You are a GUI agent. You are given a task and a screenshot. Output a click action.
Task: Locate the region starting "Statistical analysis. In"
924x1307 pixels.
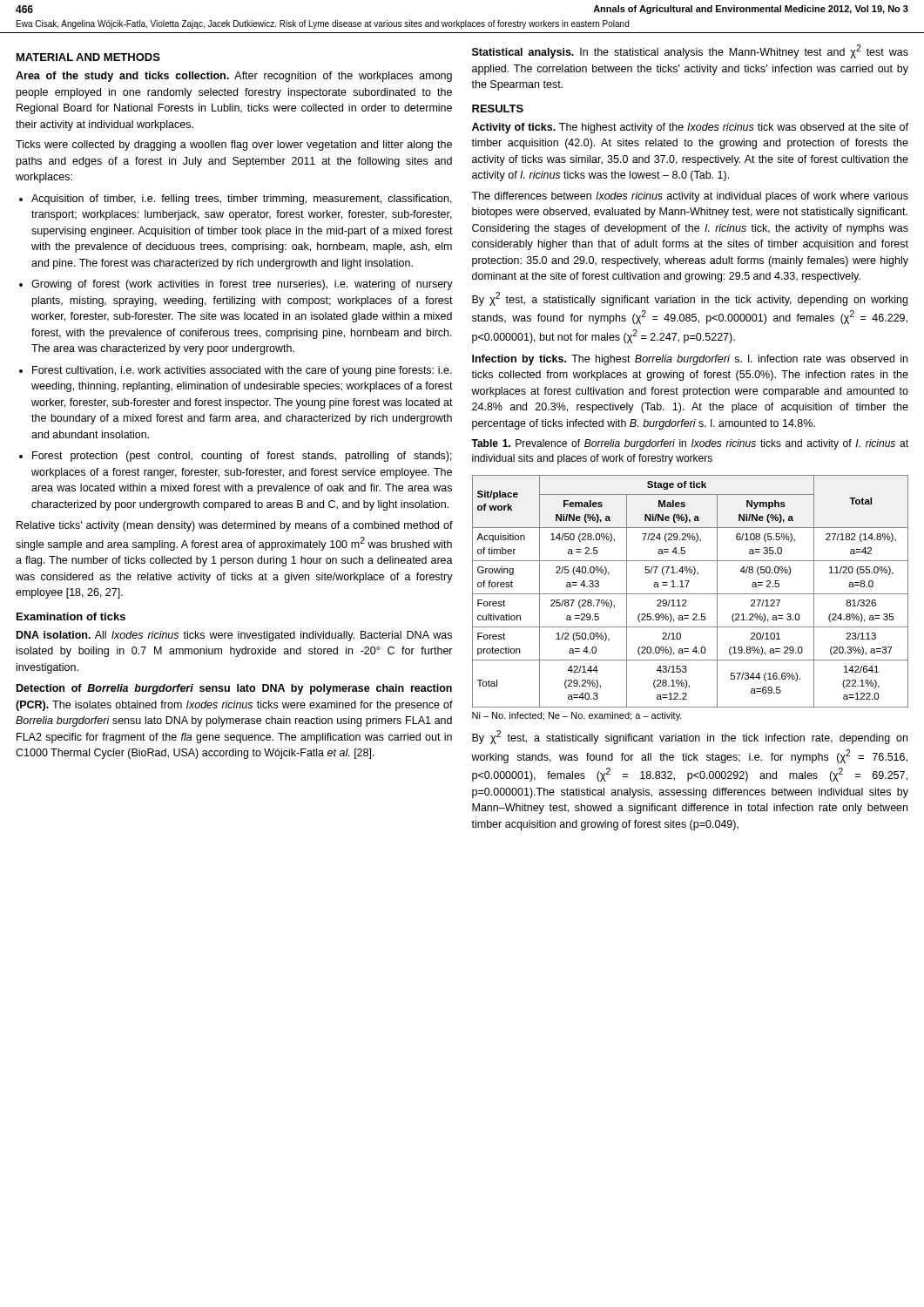tap(690, 67)
